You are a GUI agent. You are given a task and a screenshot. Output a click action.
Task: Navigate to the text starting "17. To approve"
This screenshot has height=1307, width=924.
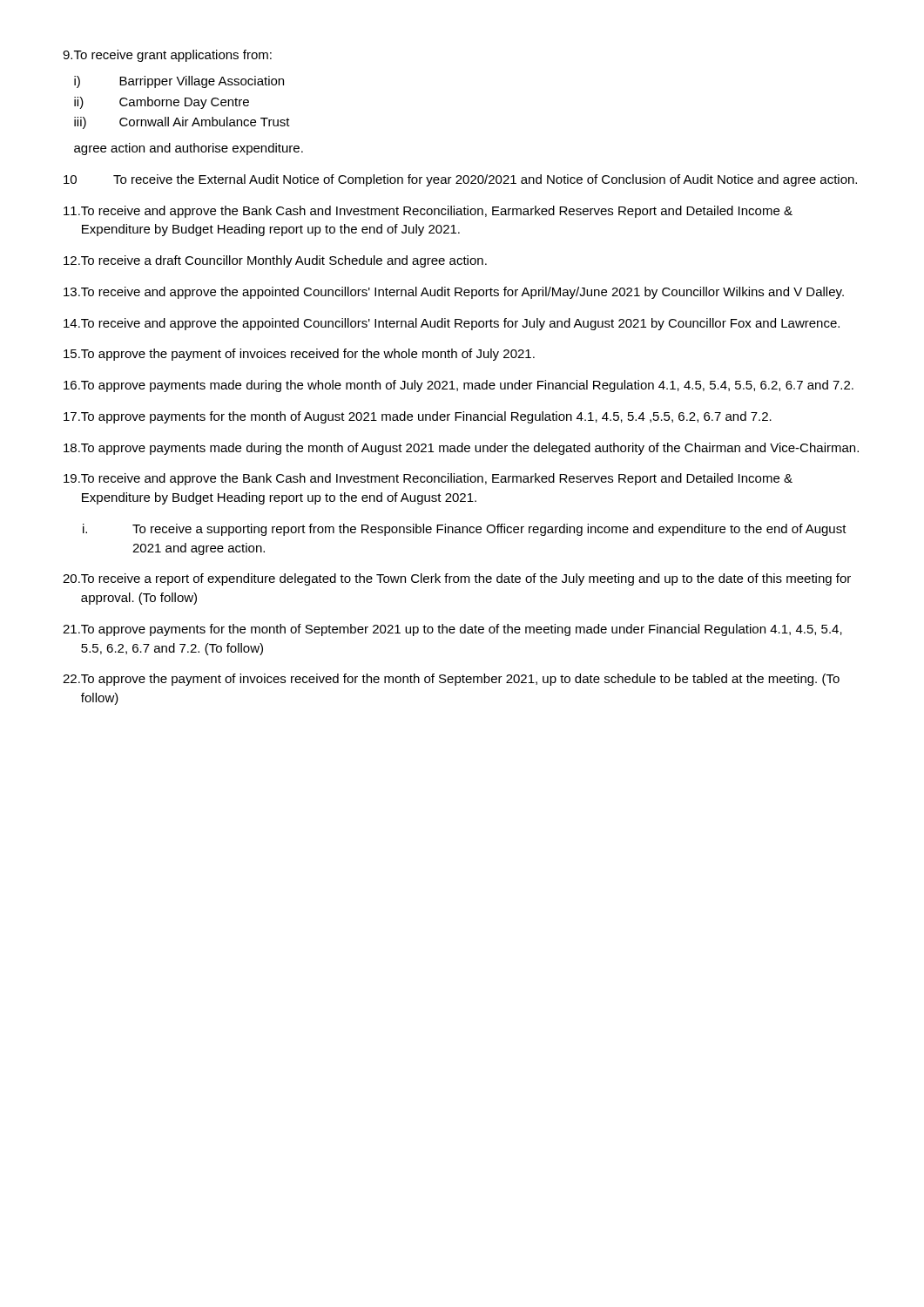417,416
